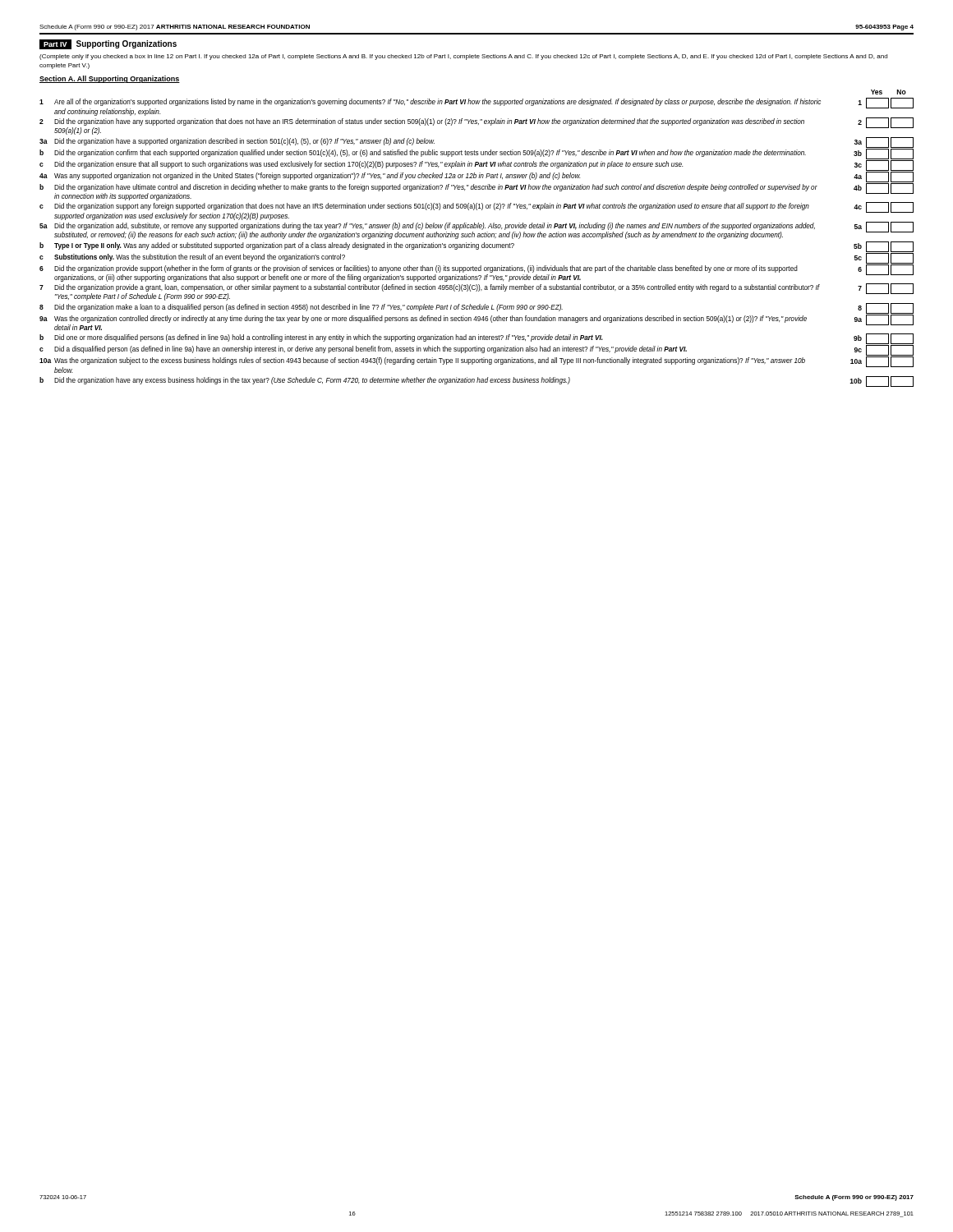Select the list item that says "3a Did the organization have a supported"

[x=476, y=142]
